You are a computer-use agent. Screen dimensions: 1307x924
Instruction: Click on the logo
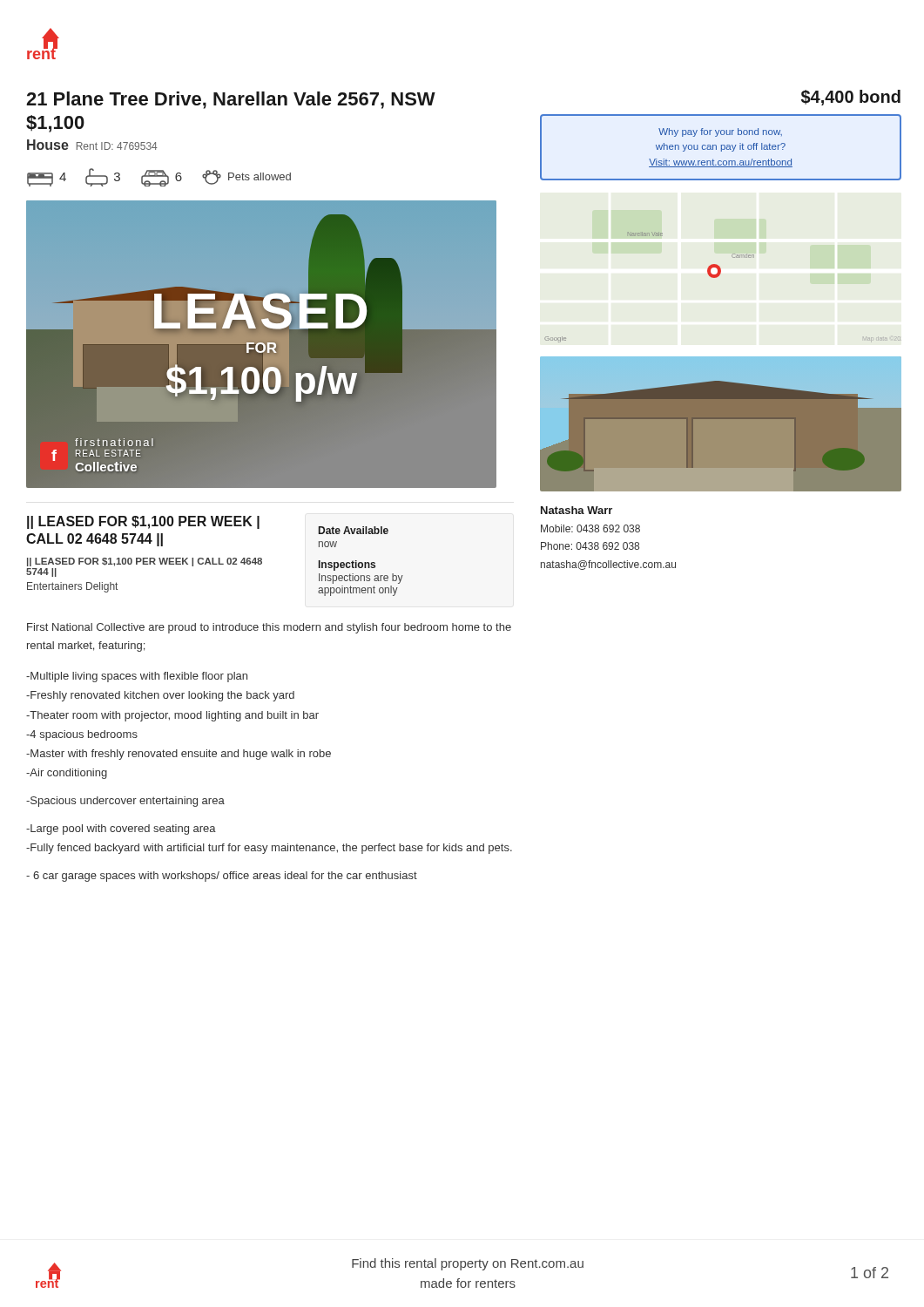(60, 1273)
